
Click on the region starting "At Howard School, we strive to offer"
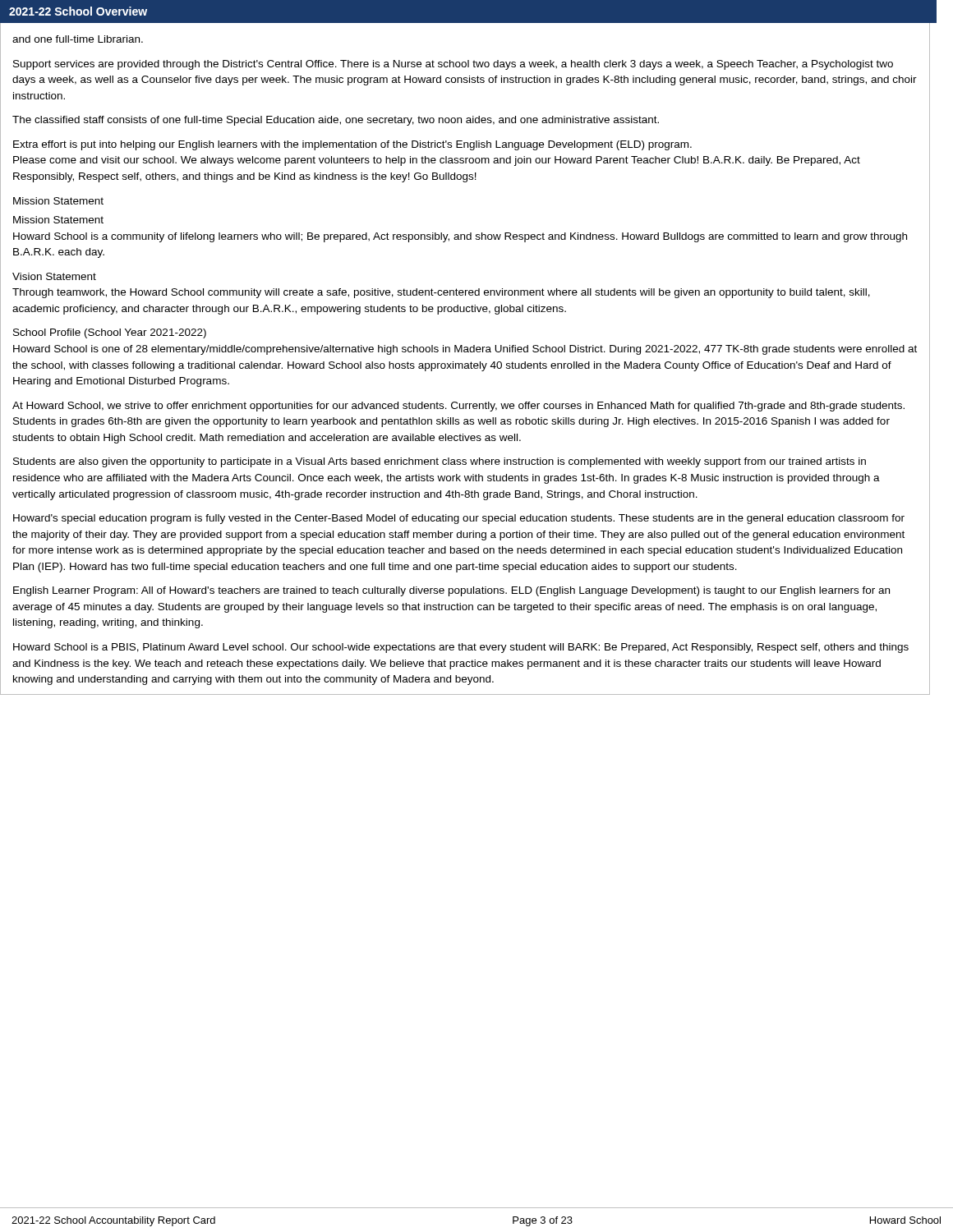459,421
